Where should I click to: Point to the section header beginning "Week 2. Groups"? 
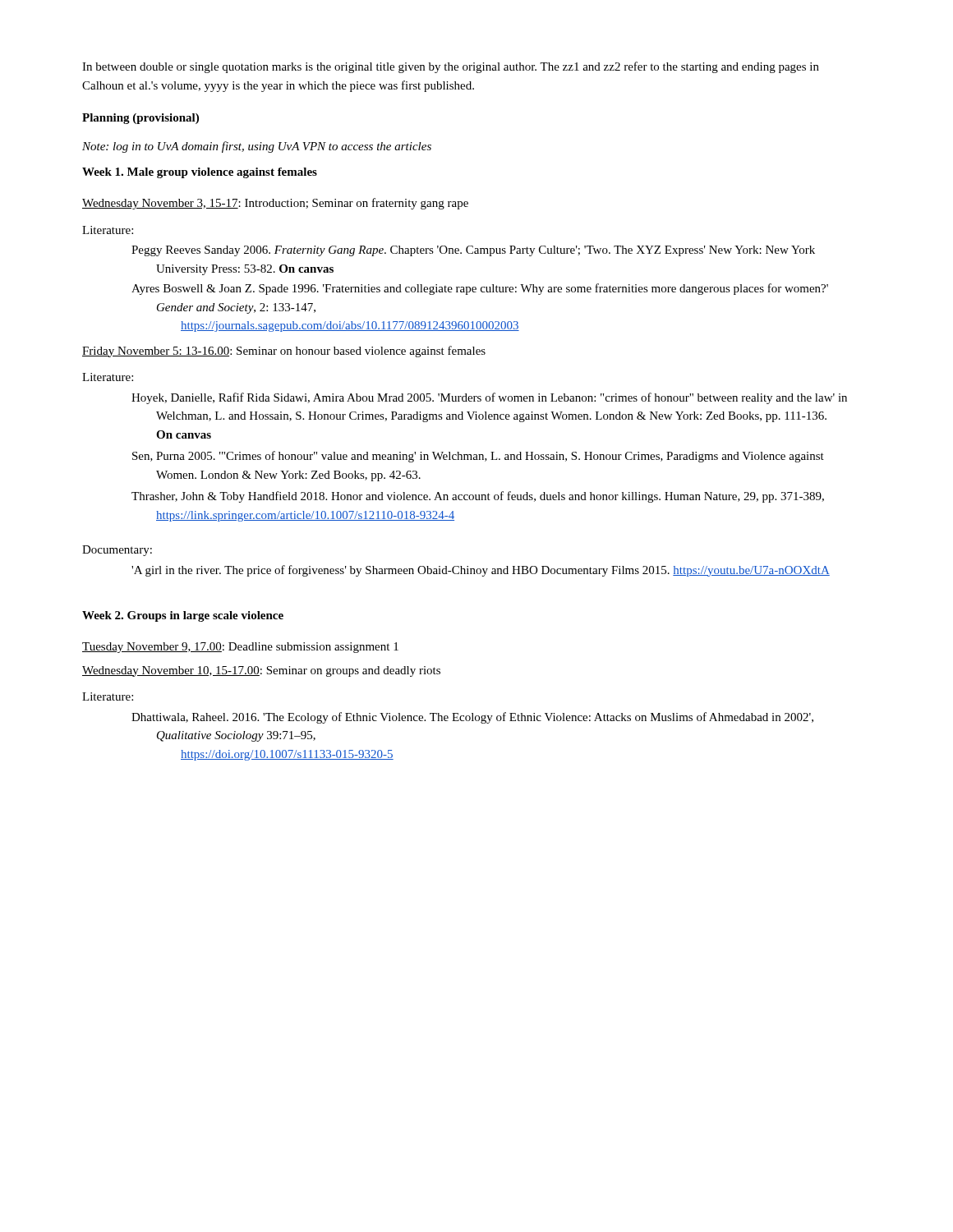tap(183, 615)
